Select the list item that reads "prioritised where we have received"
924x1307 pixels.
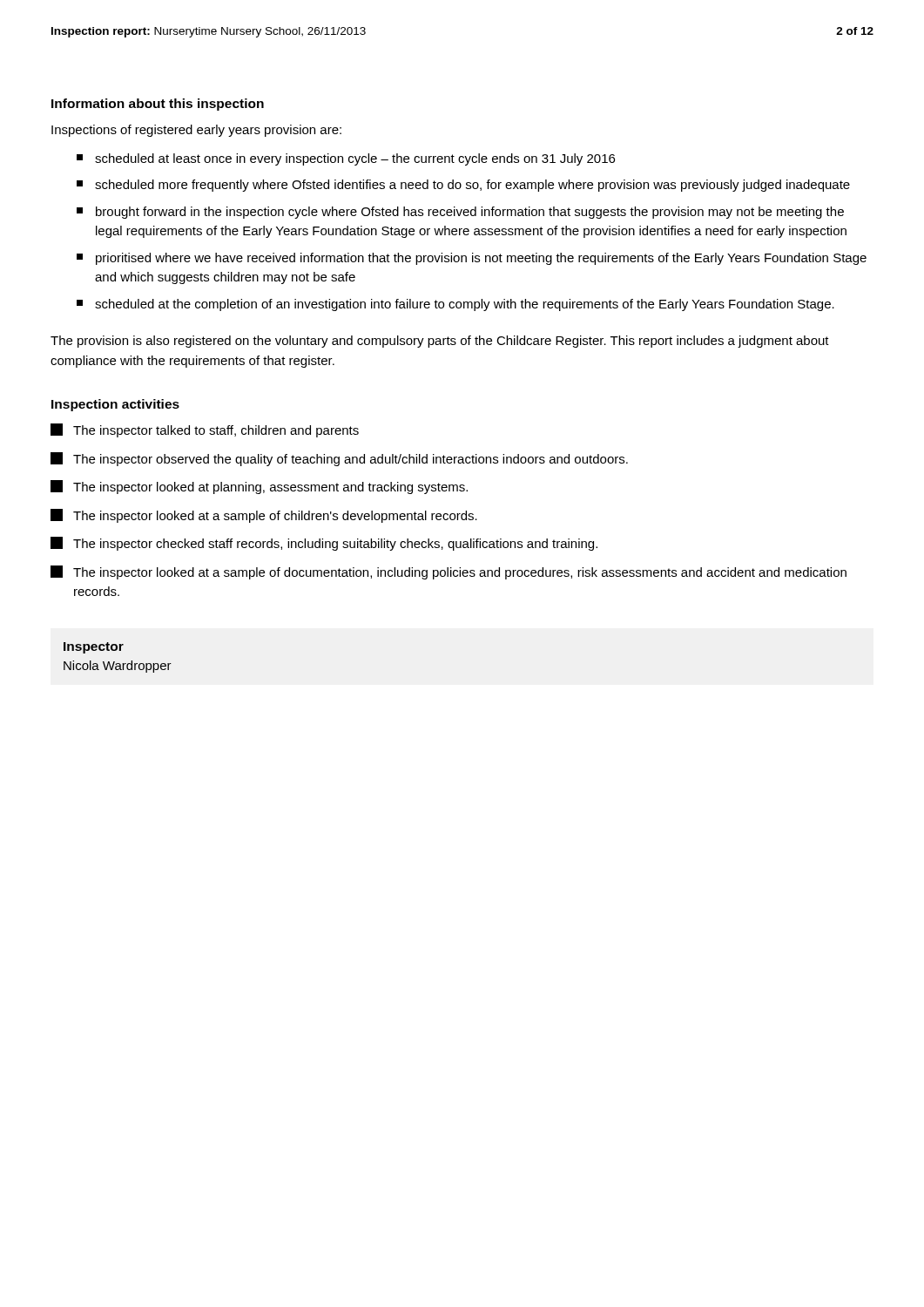(x=475, y=268)
